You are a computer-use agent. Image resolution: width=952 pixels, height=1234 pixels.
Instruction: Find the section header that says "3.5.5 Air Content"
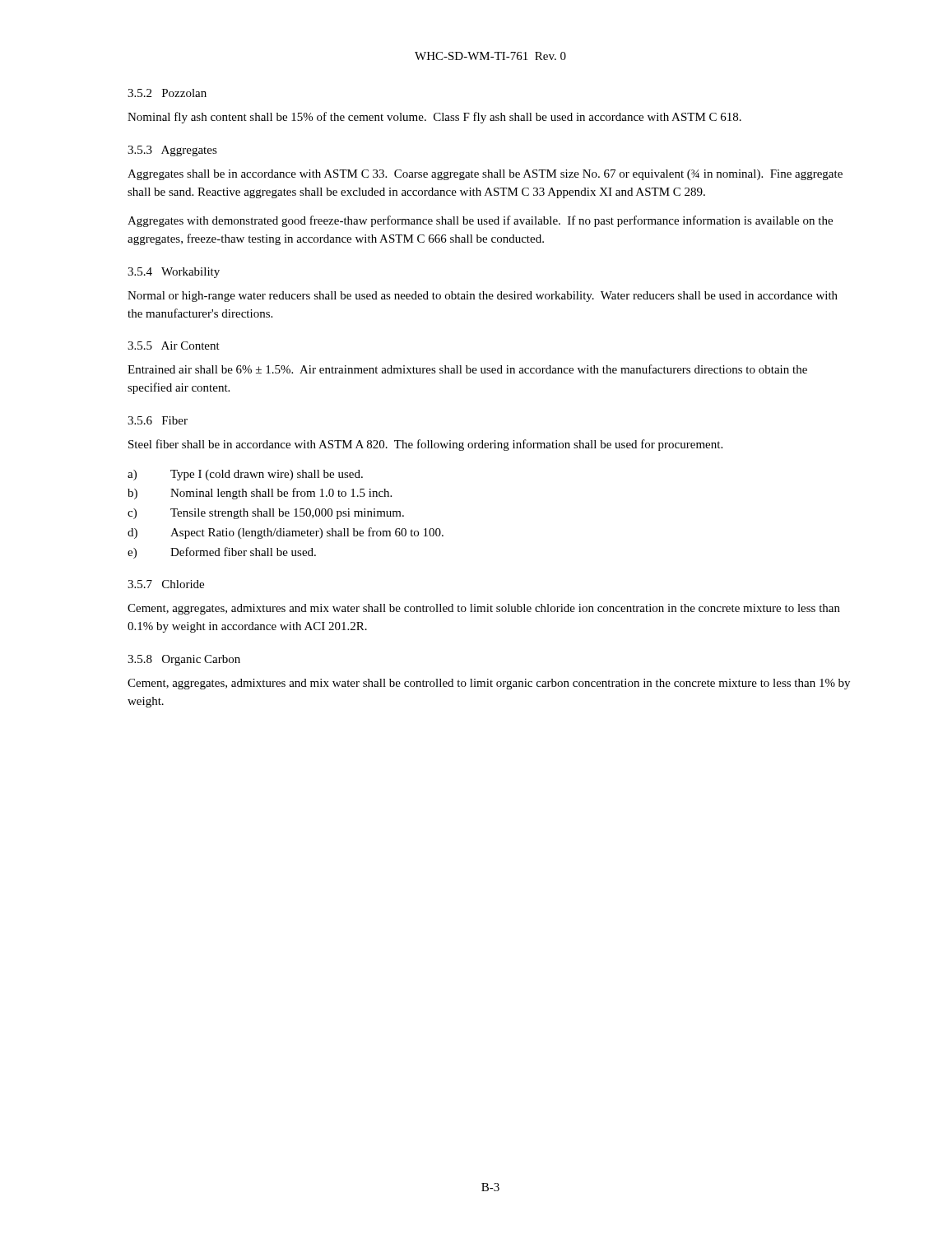click(x=174, y=346)
